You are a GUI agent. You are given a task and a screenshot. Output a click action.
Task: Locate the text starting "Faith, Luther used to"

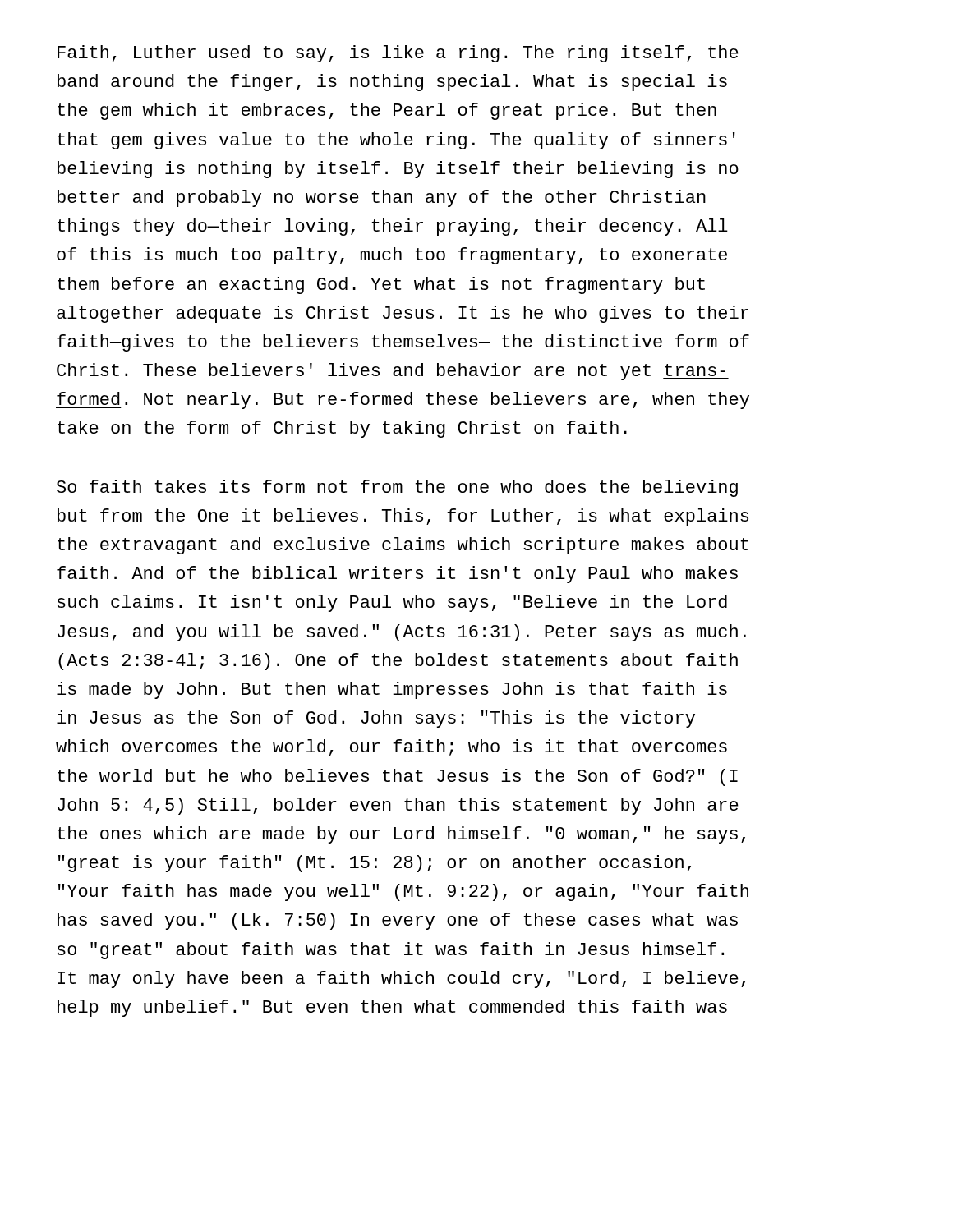pyautogui.click(x=403, y=242)
